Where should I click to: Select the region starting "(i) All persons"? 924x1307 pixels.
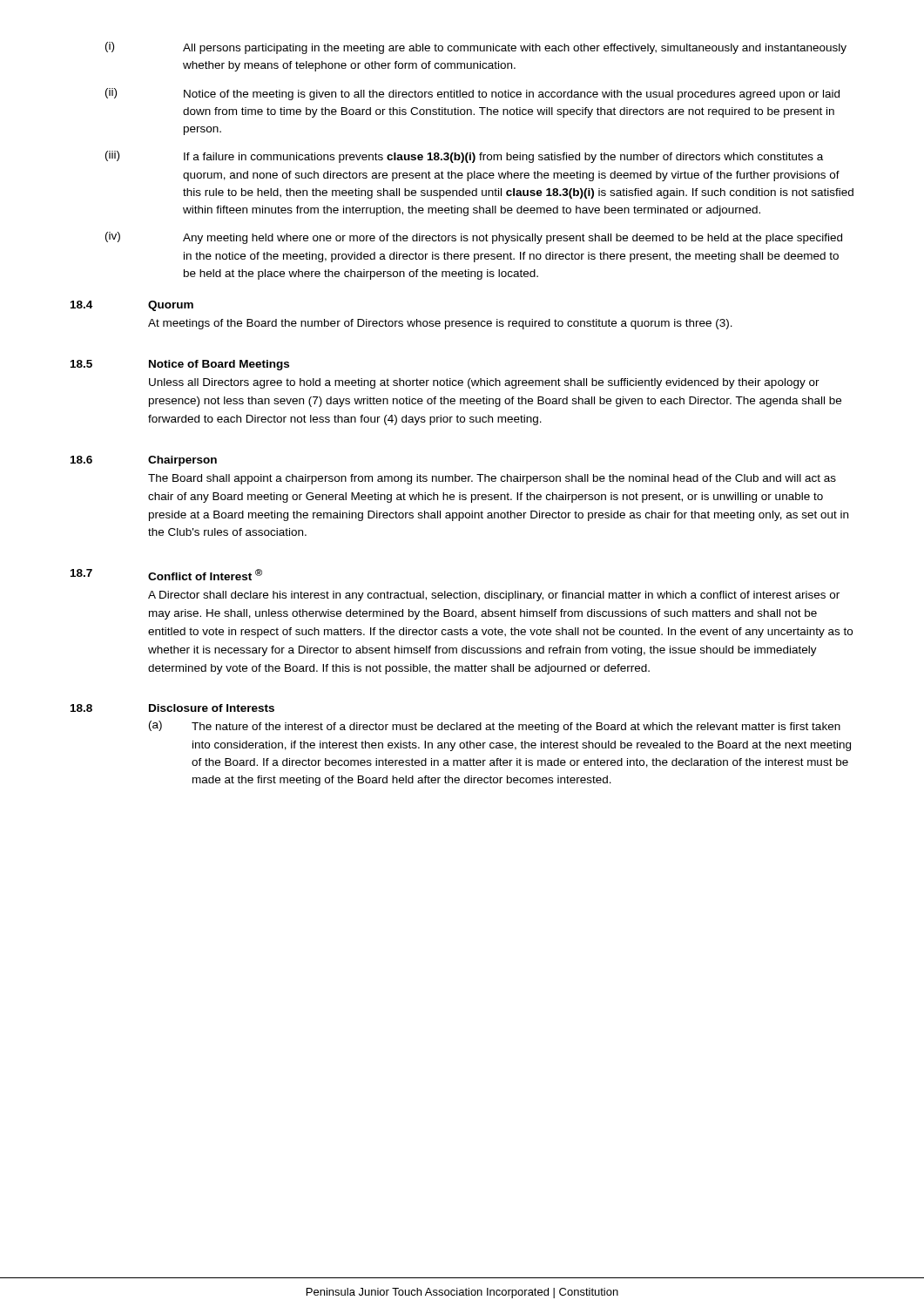[x=462, y=57]
